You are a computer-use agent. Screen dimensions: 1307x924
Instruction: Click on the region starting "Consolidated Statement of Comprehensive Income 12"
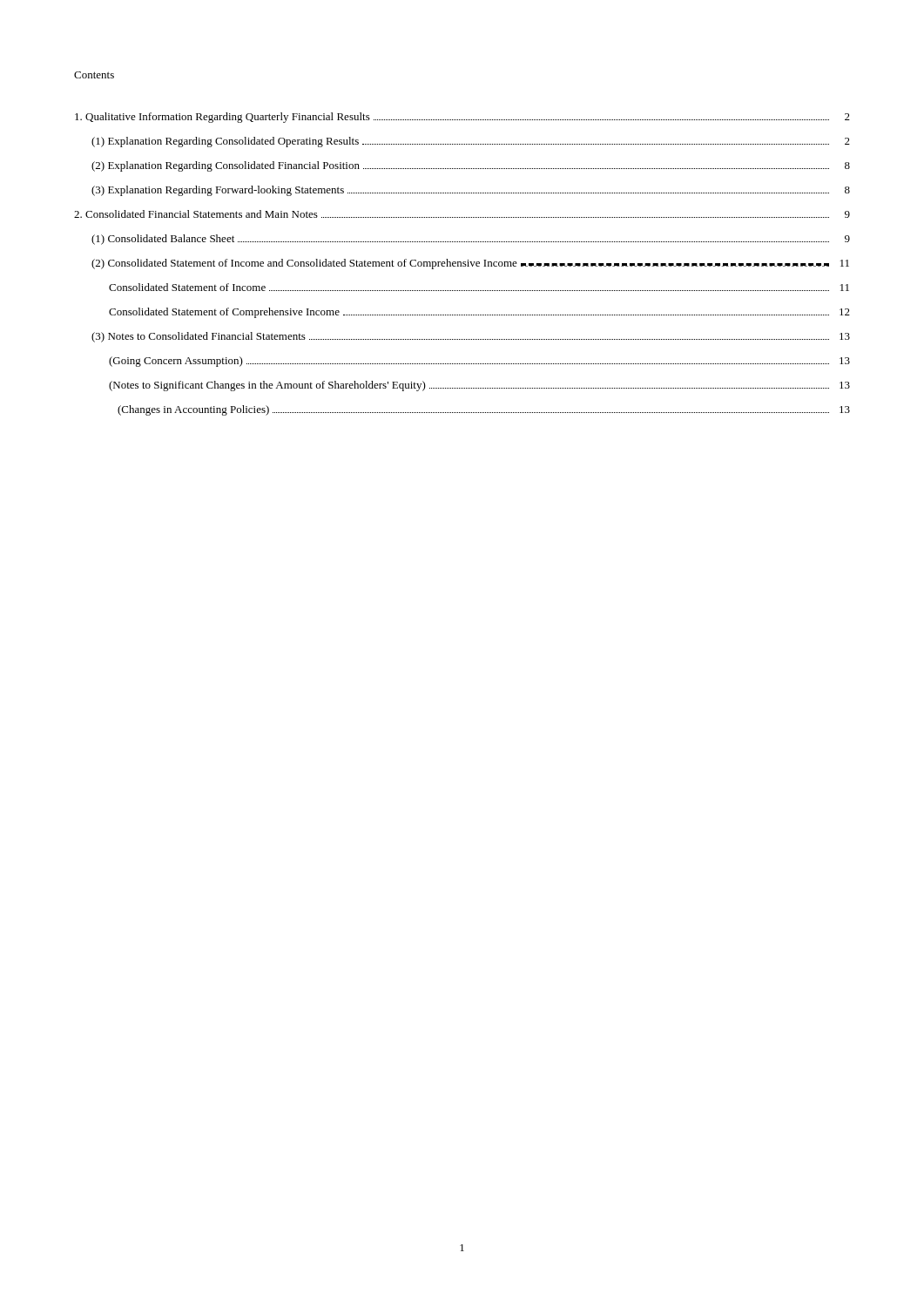479,312
